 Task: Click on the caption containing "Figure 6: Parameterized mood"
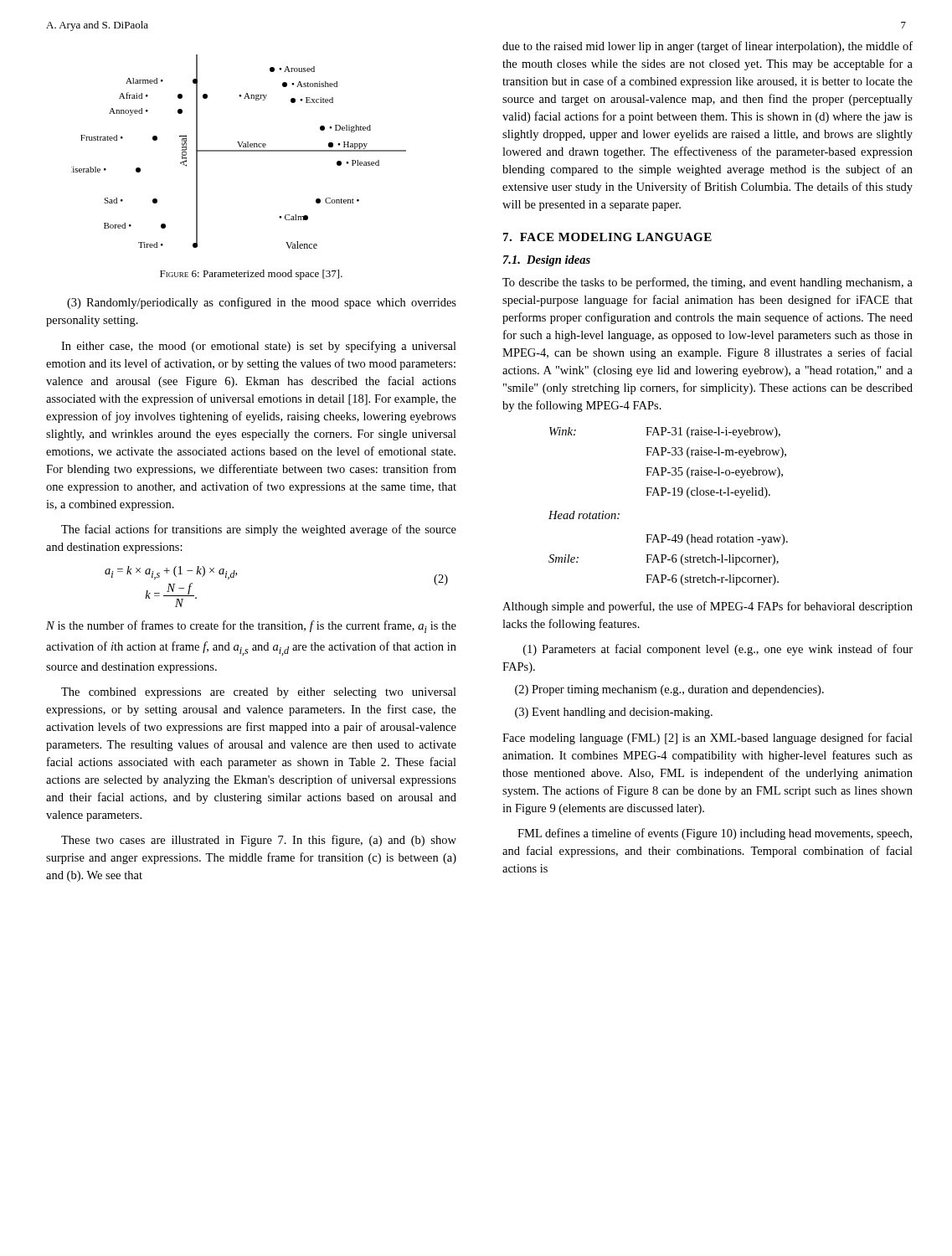tap(251, 273)
